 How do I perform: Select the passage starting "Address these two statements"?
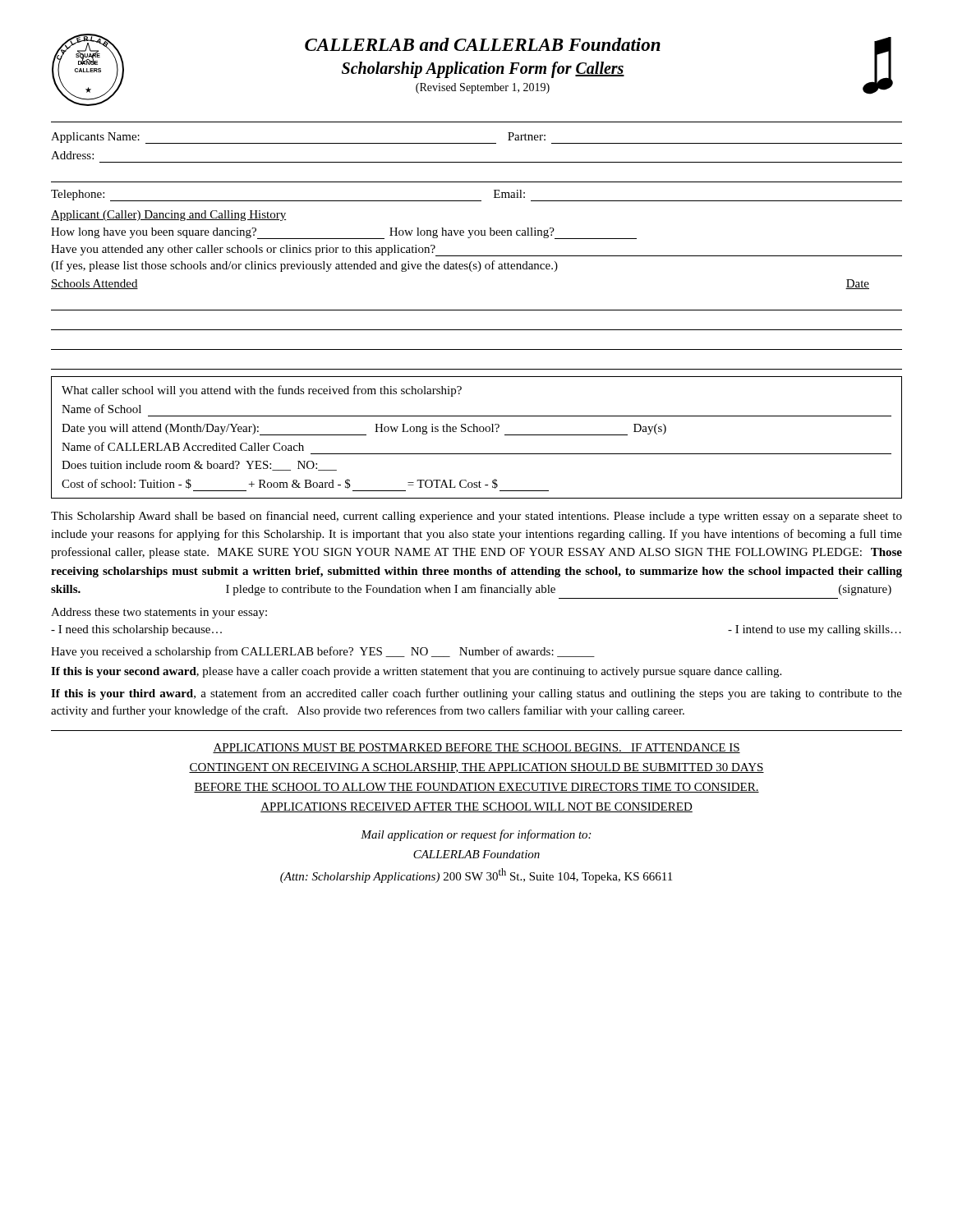(159, 612)
